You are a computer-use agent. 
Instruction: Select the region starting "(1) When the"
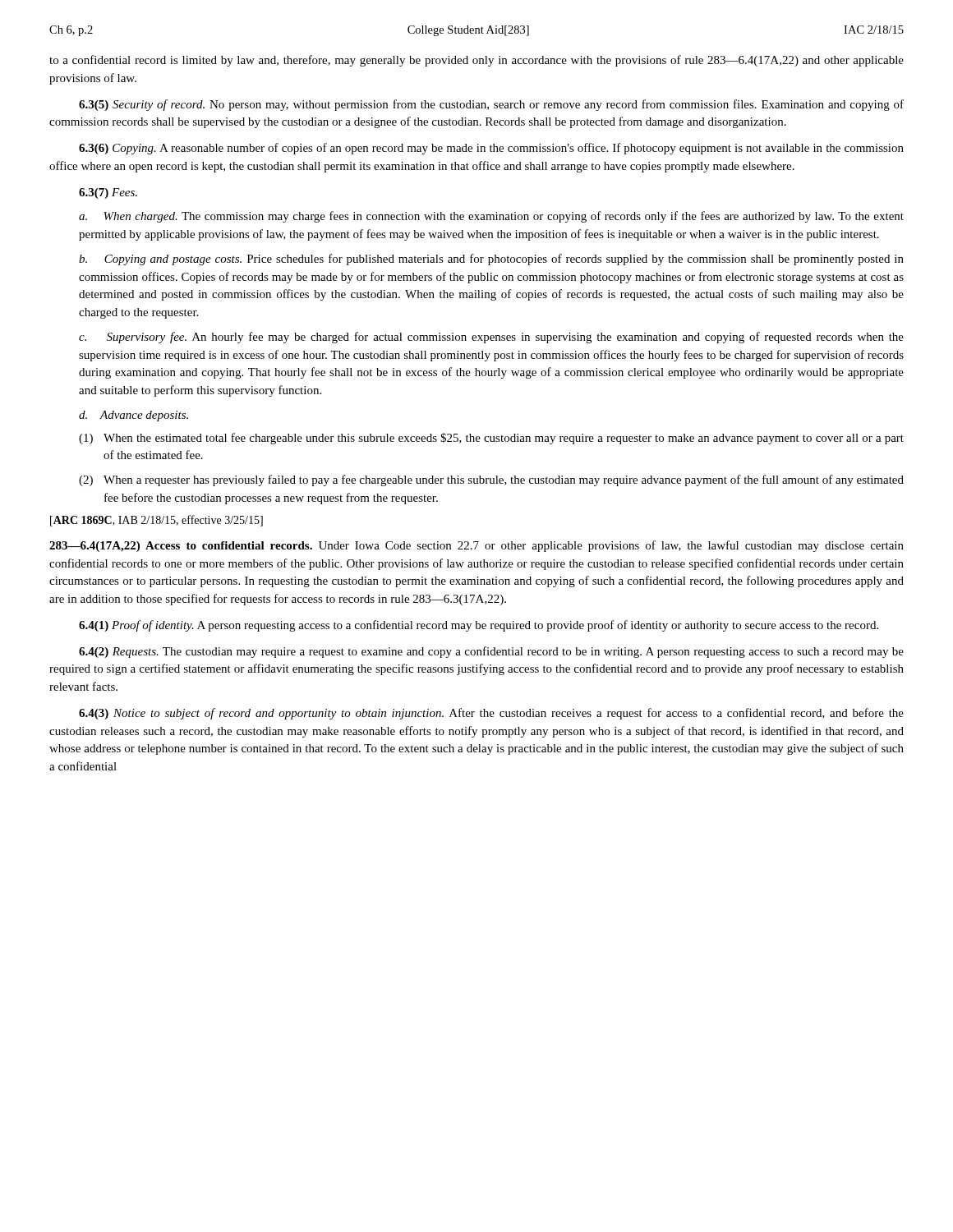[491, 447]
